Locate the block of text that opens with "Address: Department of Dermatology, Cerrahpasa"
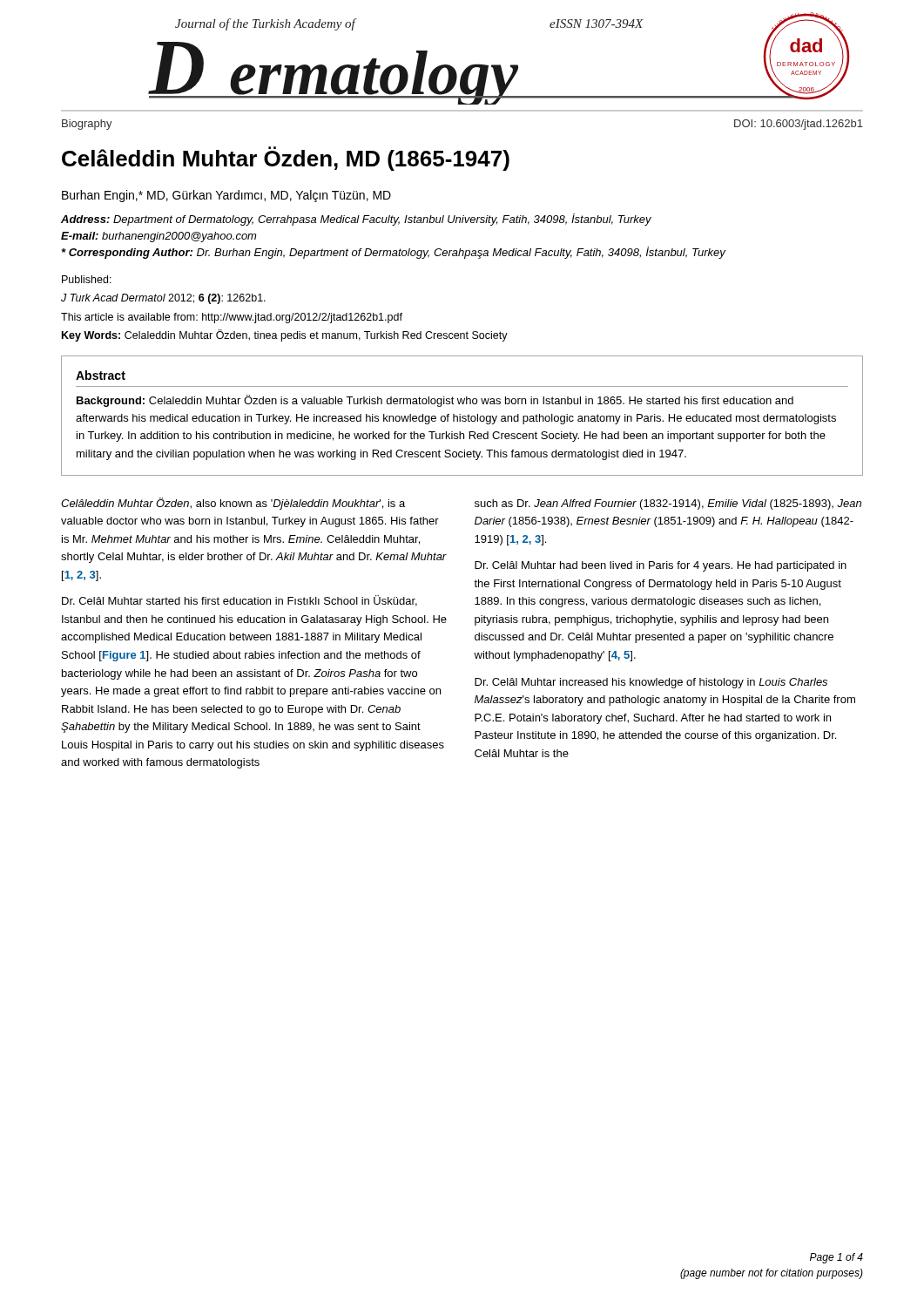 [x=356, y=219]
